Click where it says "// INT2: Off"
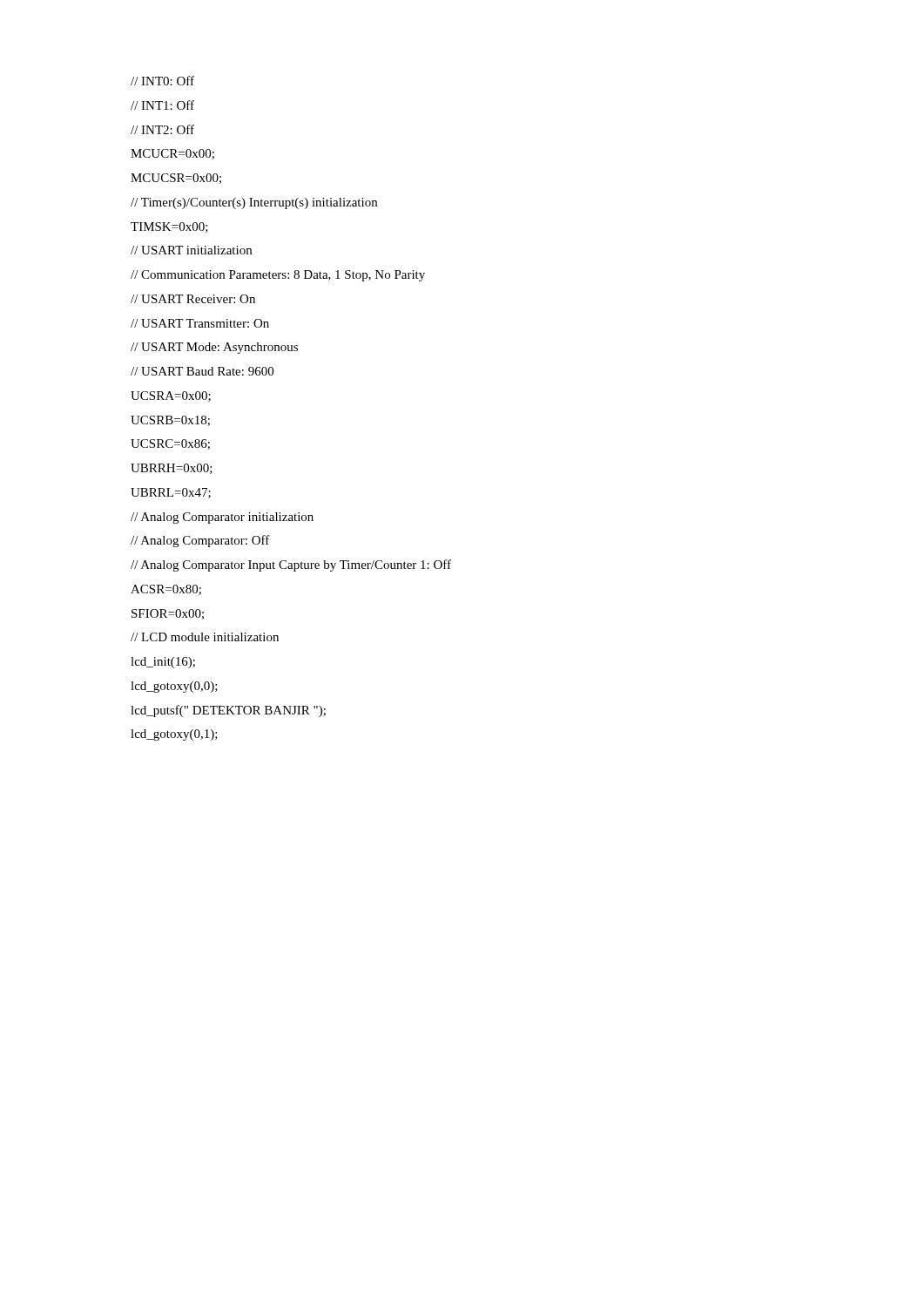The width and height of the screenshot is (924, 1307). click(162, 129)
